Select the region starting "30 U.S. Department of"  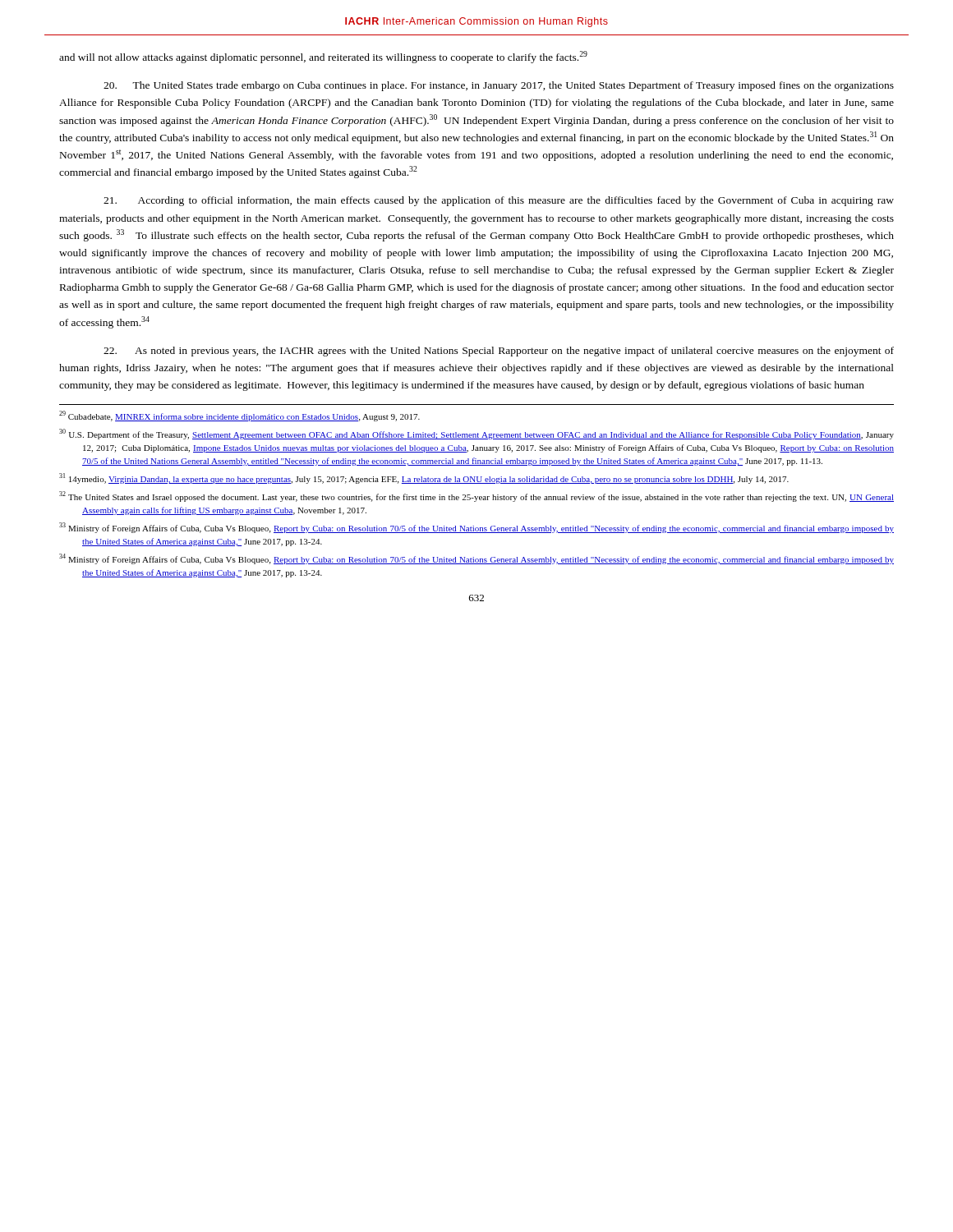click(x=476, y=447)
